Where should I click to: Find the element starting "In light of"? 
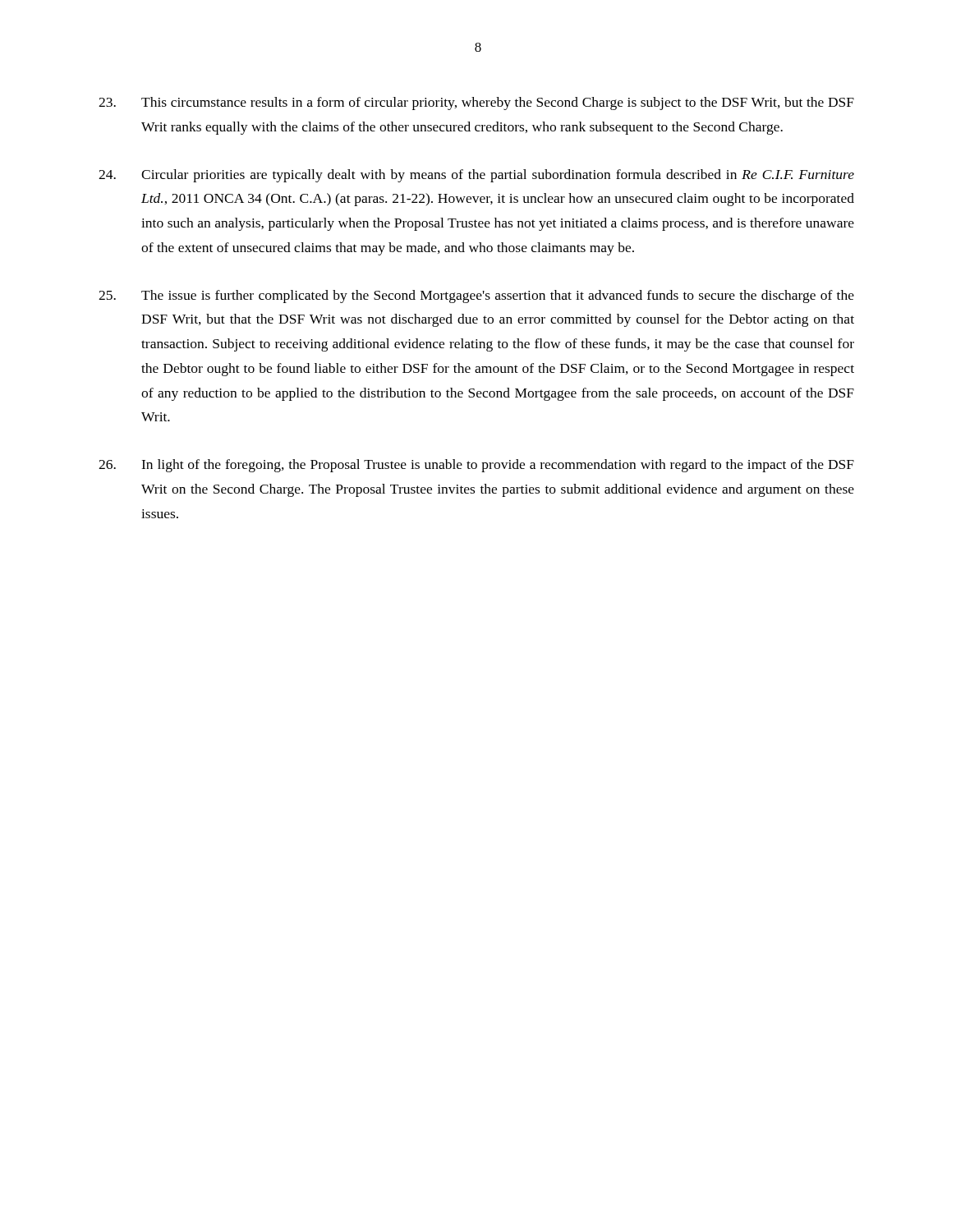pos(476,489)
